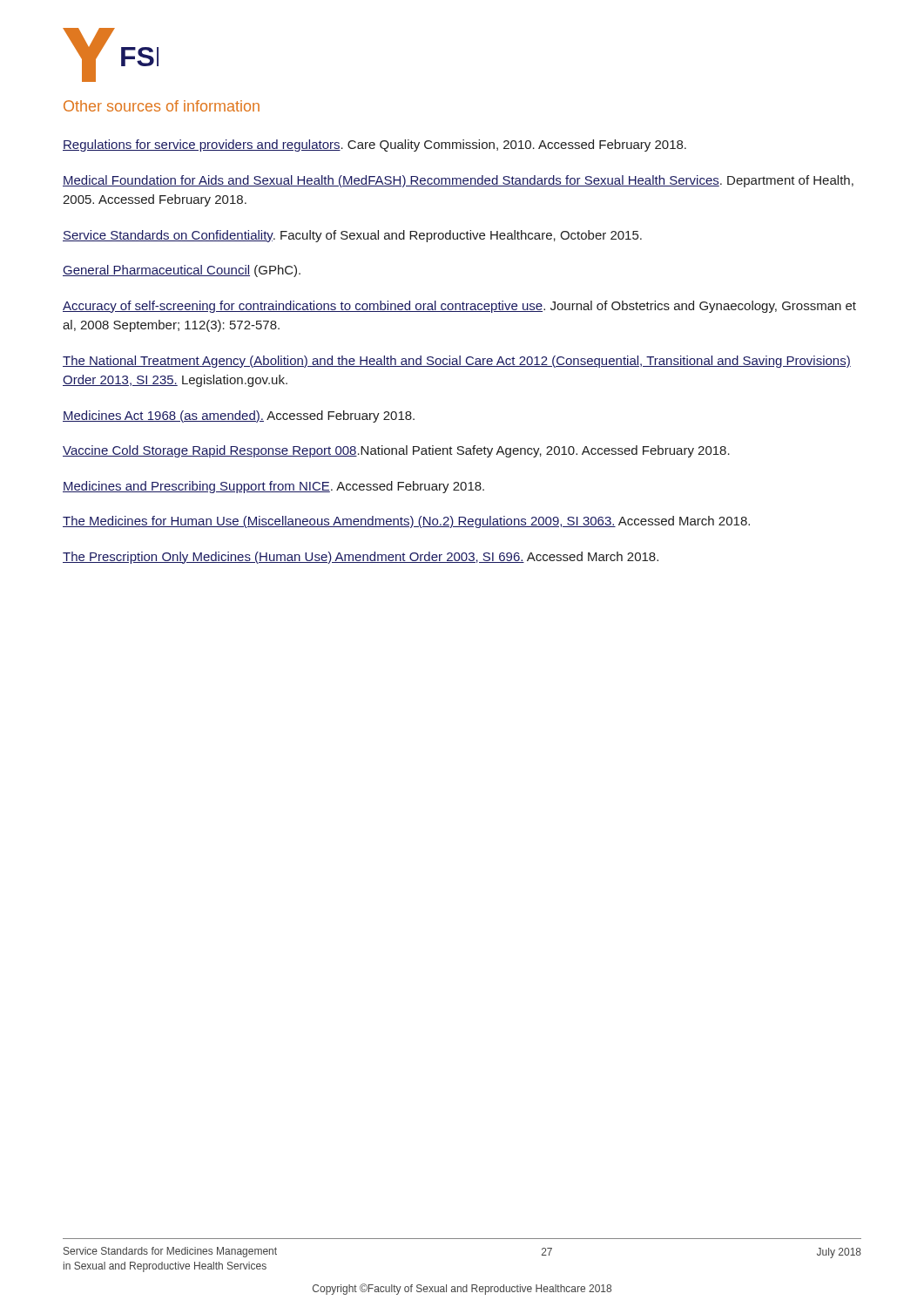Point to "General Pharmaceutical Council (GPhC)."

(182, 270)
